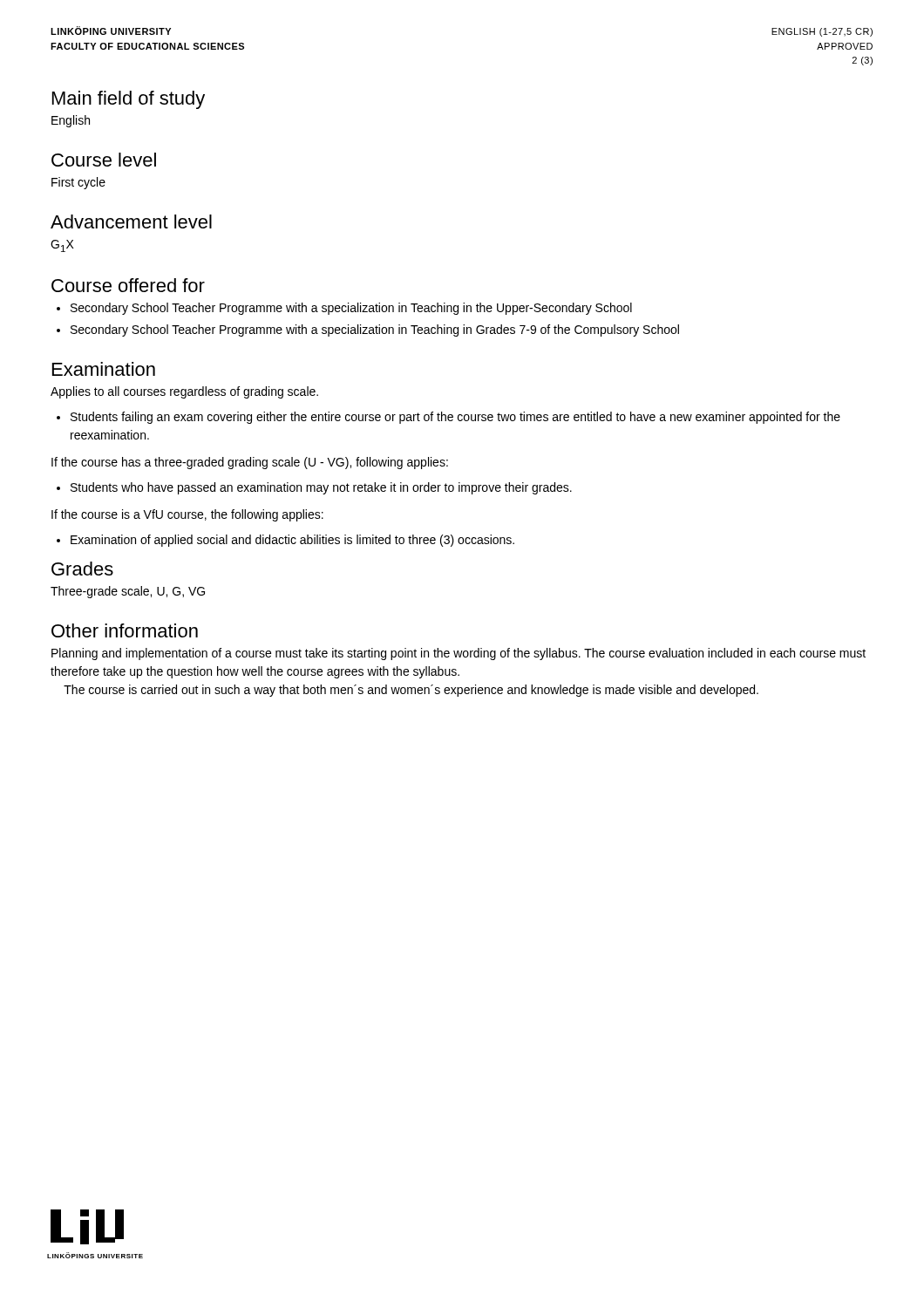Screen dimensions: 1308x924
Task: Click where it says "Advancement level"
Action: 131,221
